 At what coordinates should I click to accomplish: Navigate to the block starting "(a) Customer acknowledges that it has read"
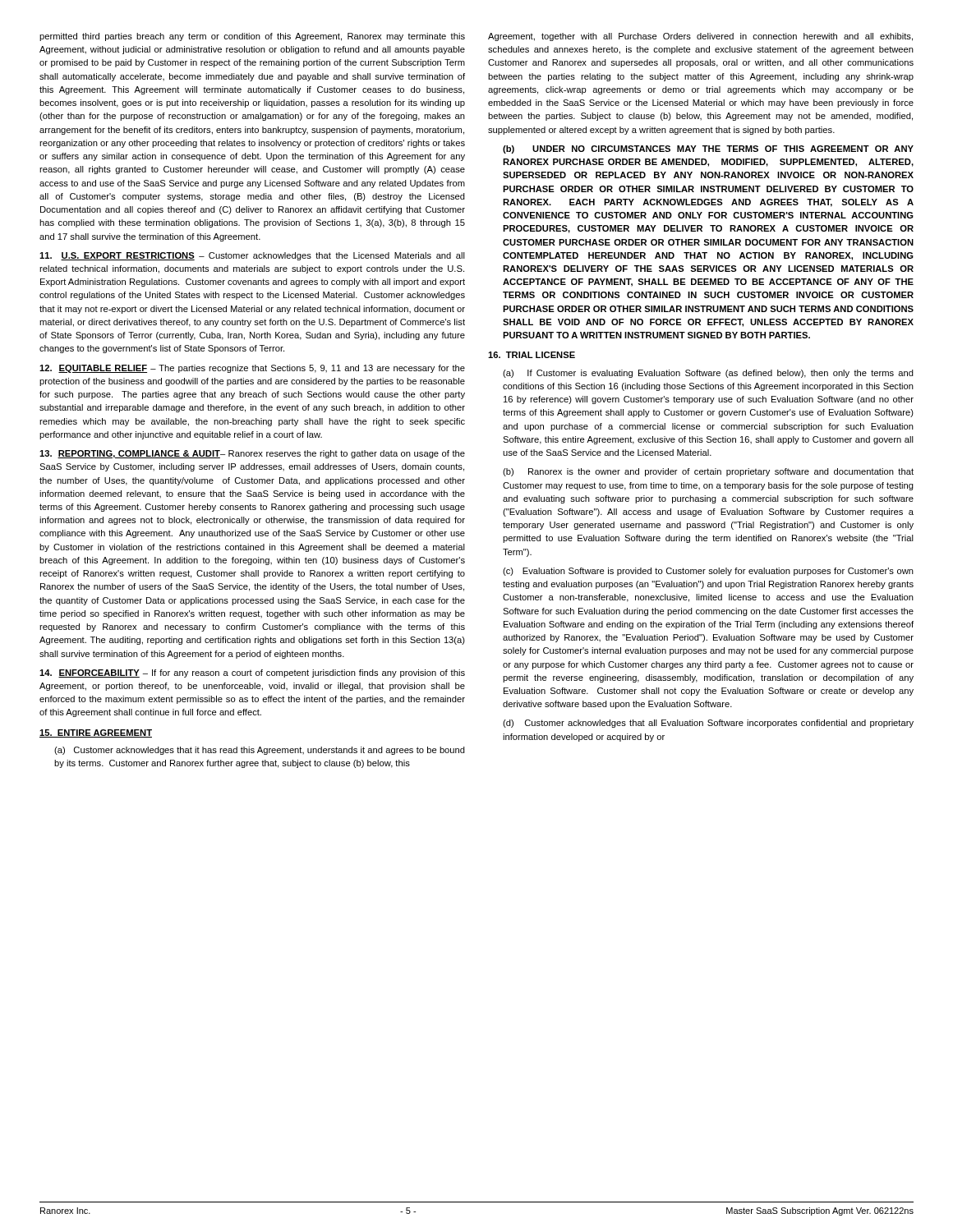[260, 757]
